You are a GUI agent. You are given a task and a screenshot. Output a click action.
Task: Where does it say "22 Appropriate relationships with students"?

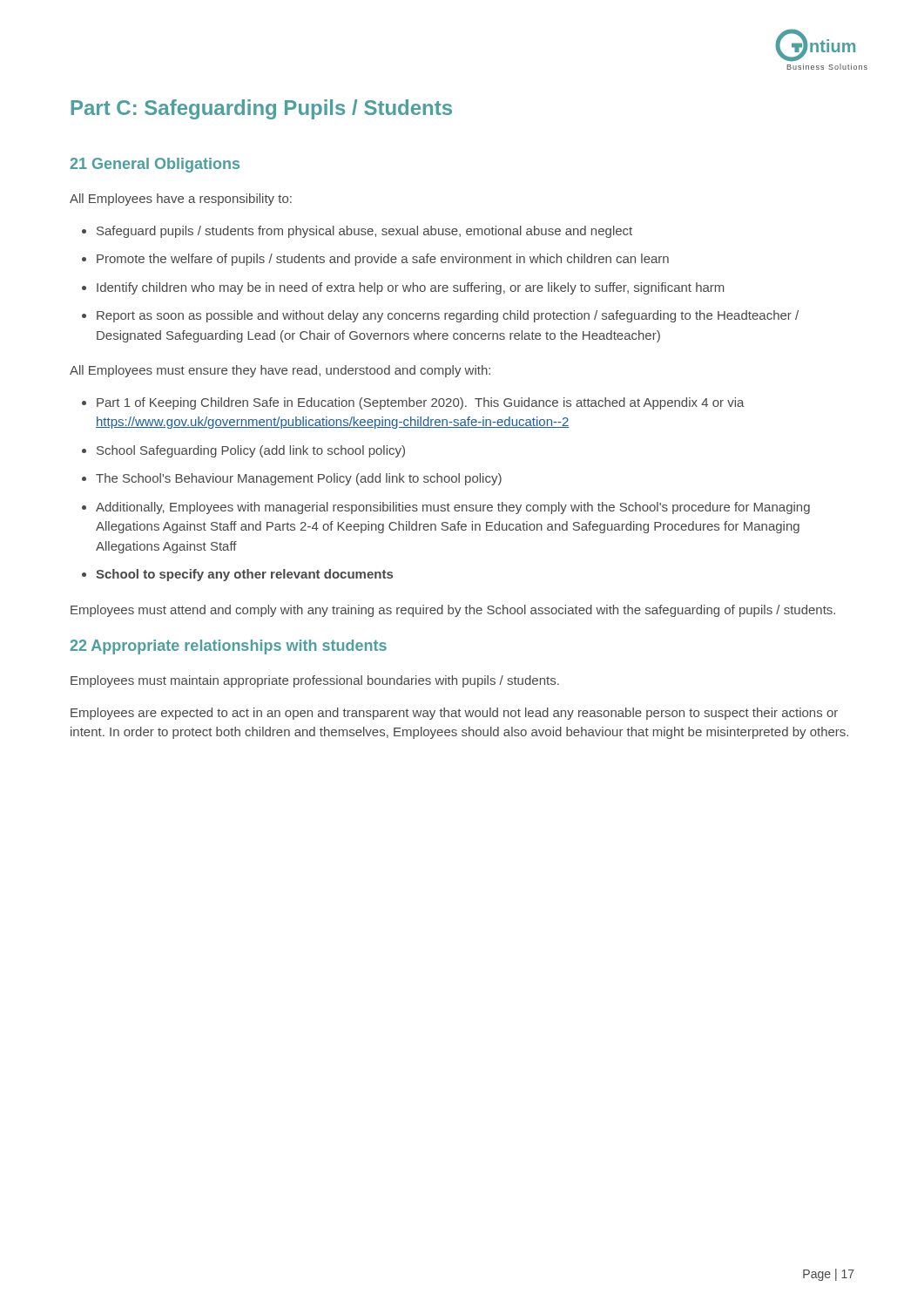tap(228, 646)
